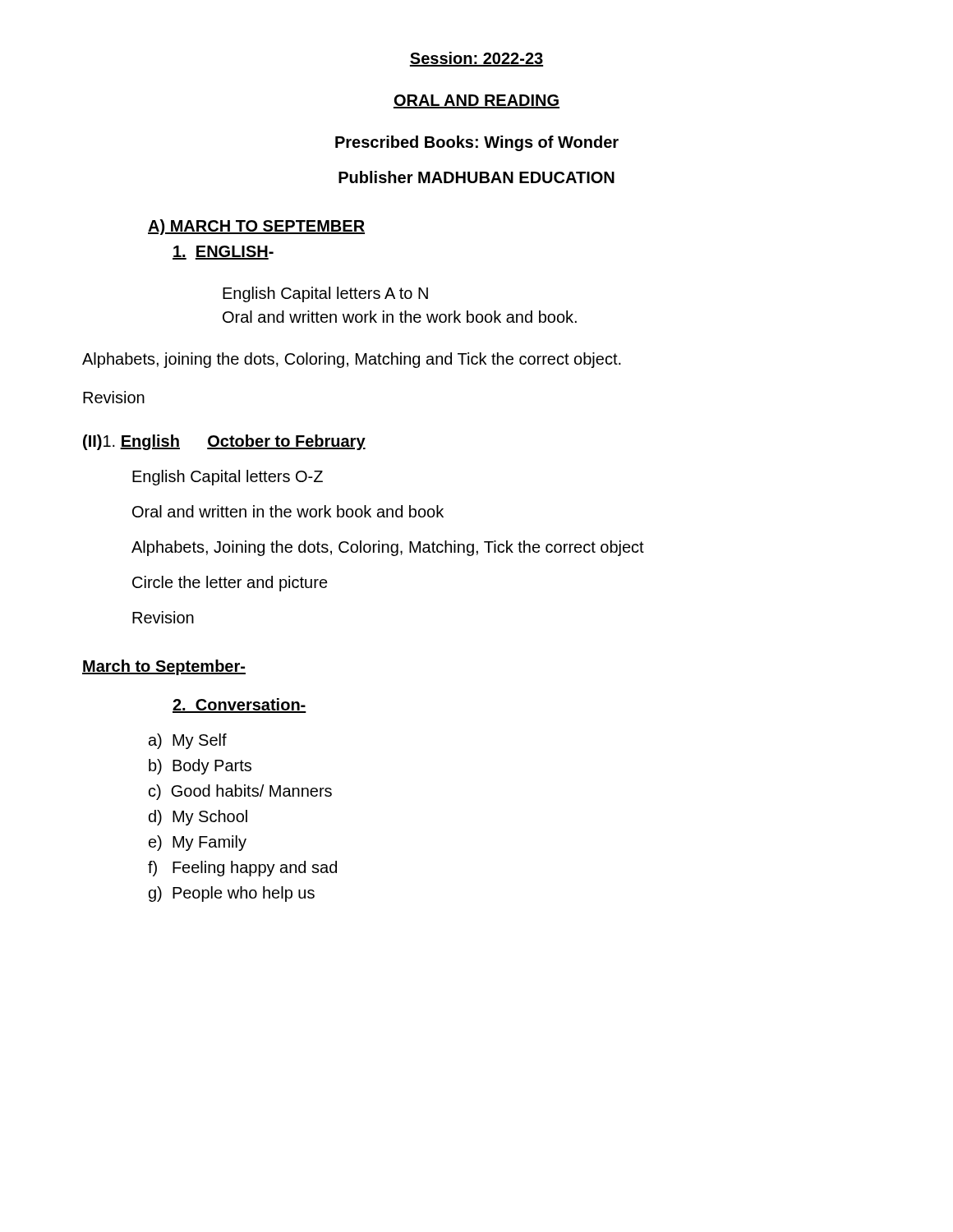This screenshot has width=953, height=1232.
Task: Navigate to the block starting "(II)1. English October"
Action: click(224, 441)
